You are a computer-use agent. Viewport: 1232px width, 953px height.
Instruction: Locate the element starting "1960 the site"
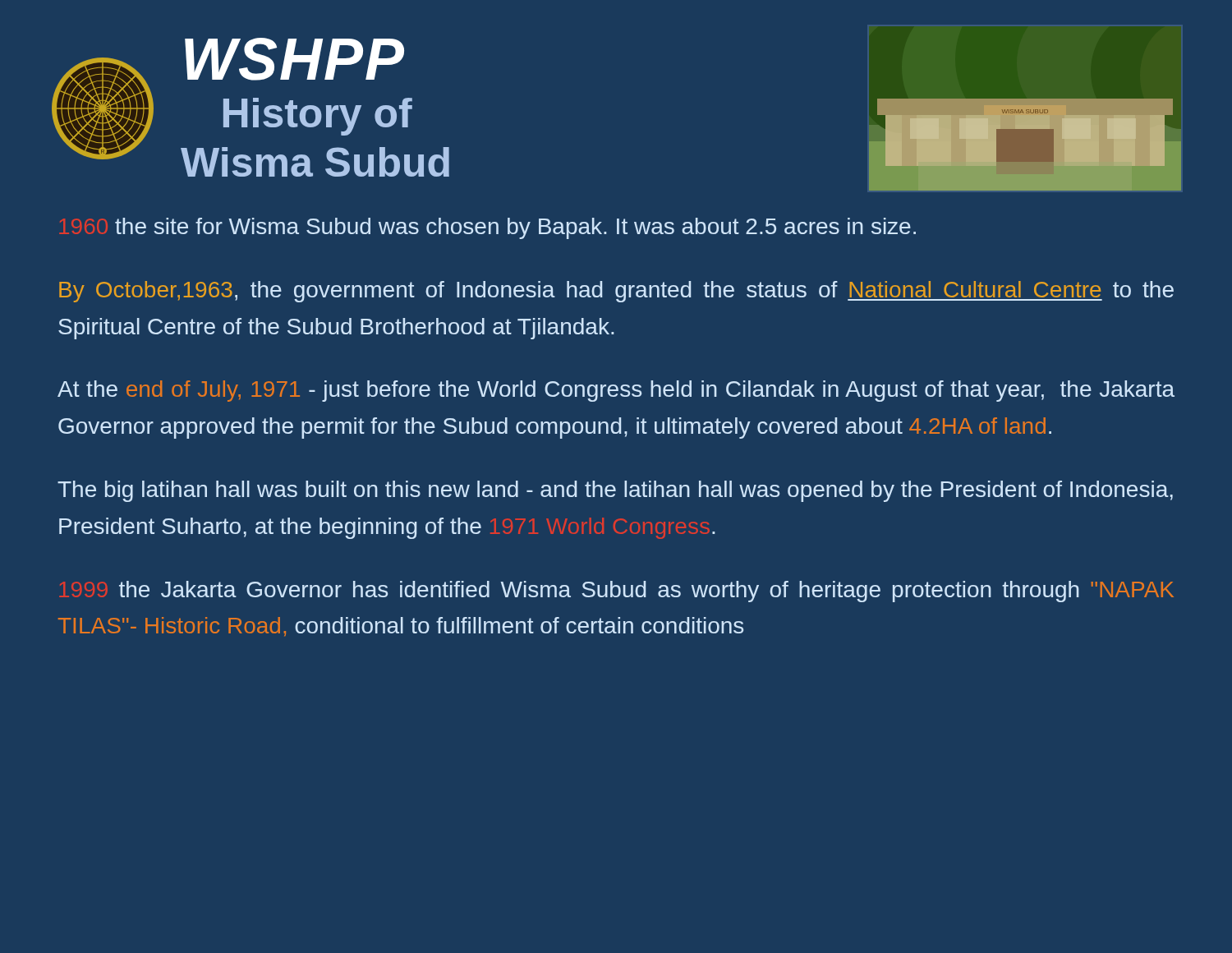pyautogui.click(x=488, y=226)
